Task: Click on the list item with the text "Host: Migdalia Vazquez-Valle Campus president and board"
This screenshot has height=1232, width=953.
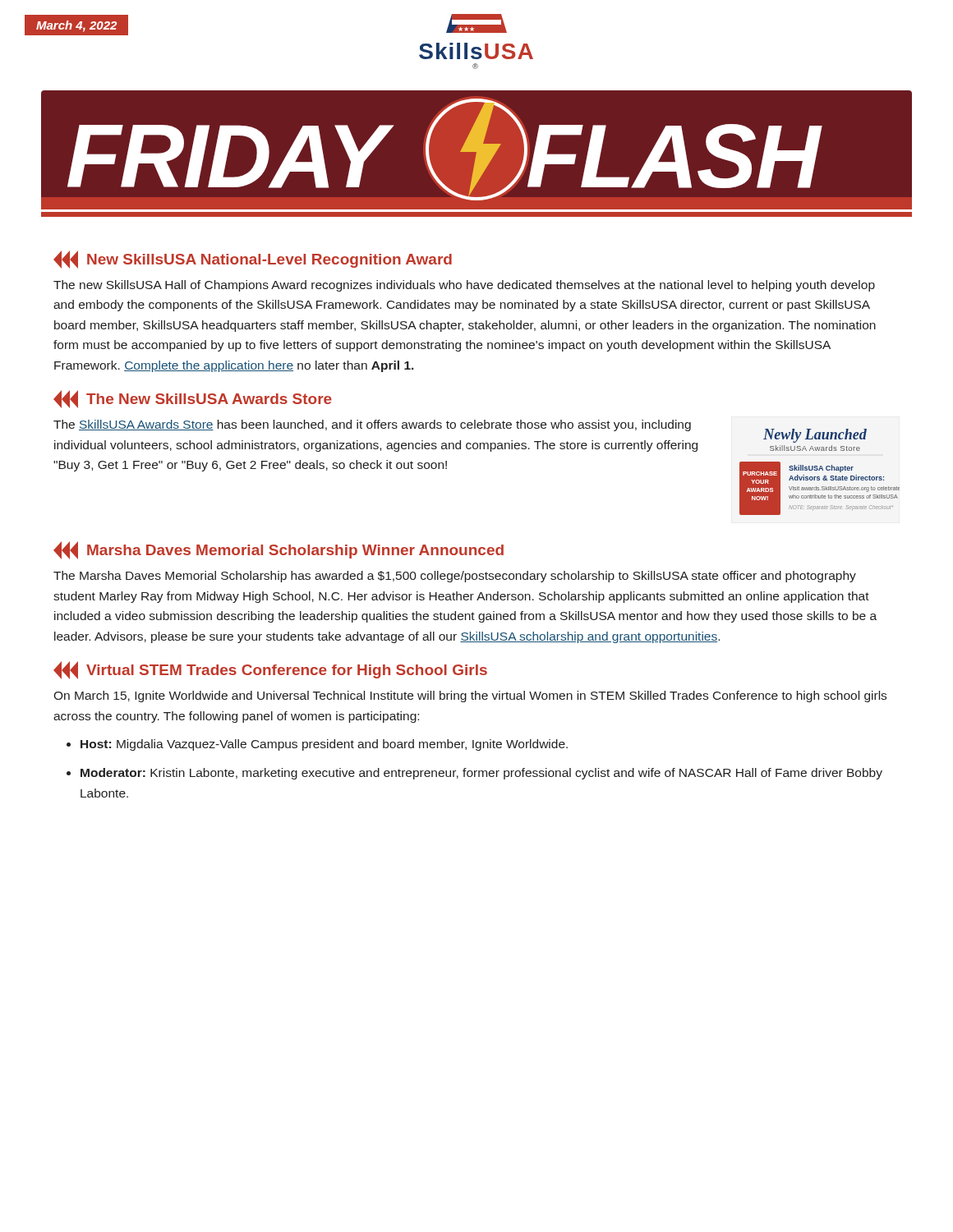Action: point(324,744)
